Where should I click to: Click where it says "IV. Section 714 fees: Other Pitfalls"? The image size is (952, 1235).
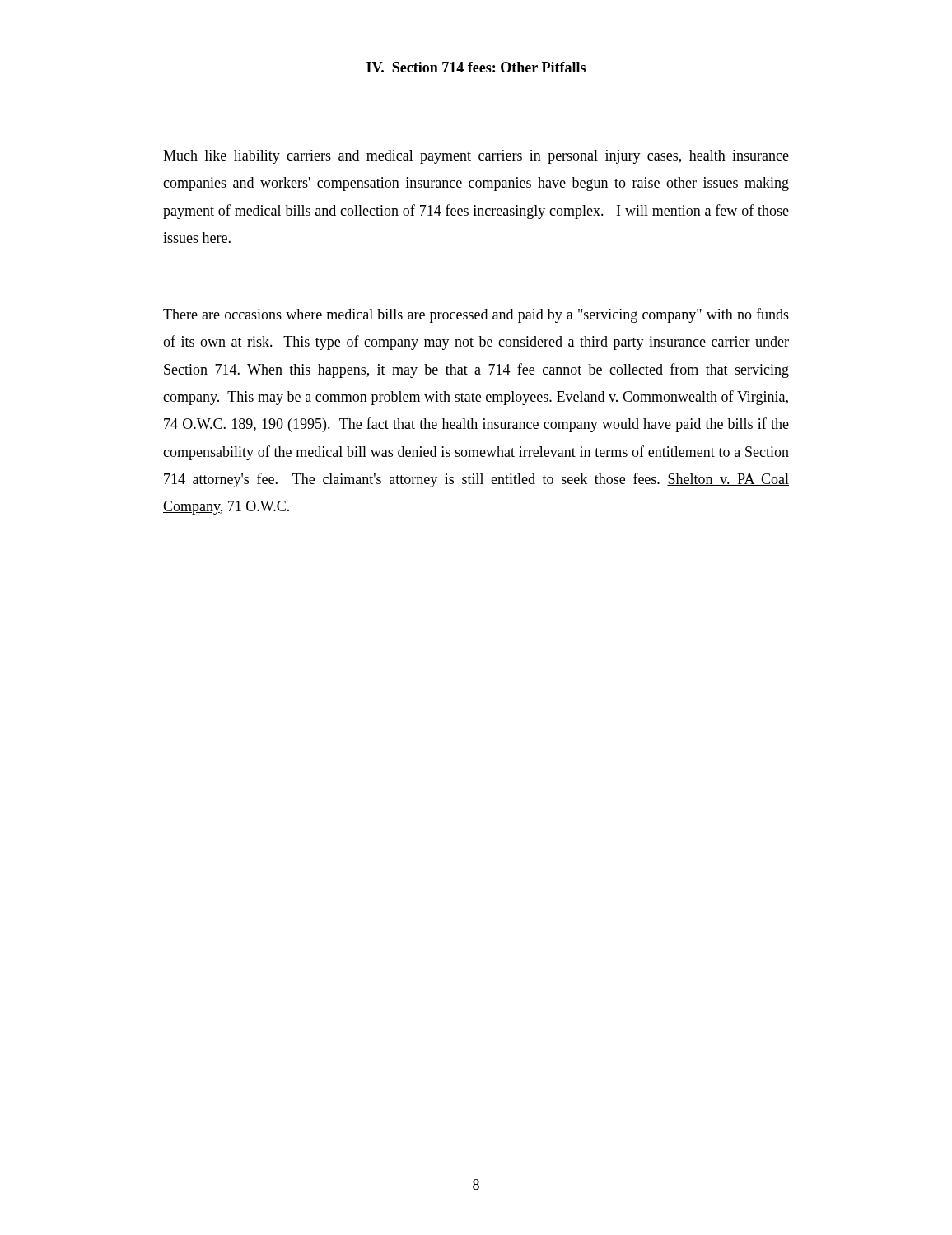[476, 67]
